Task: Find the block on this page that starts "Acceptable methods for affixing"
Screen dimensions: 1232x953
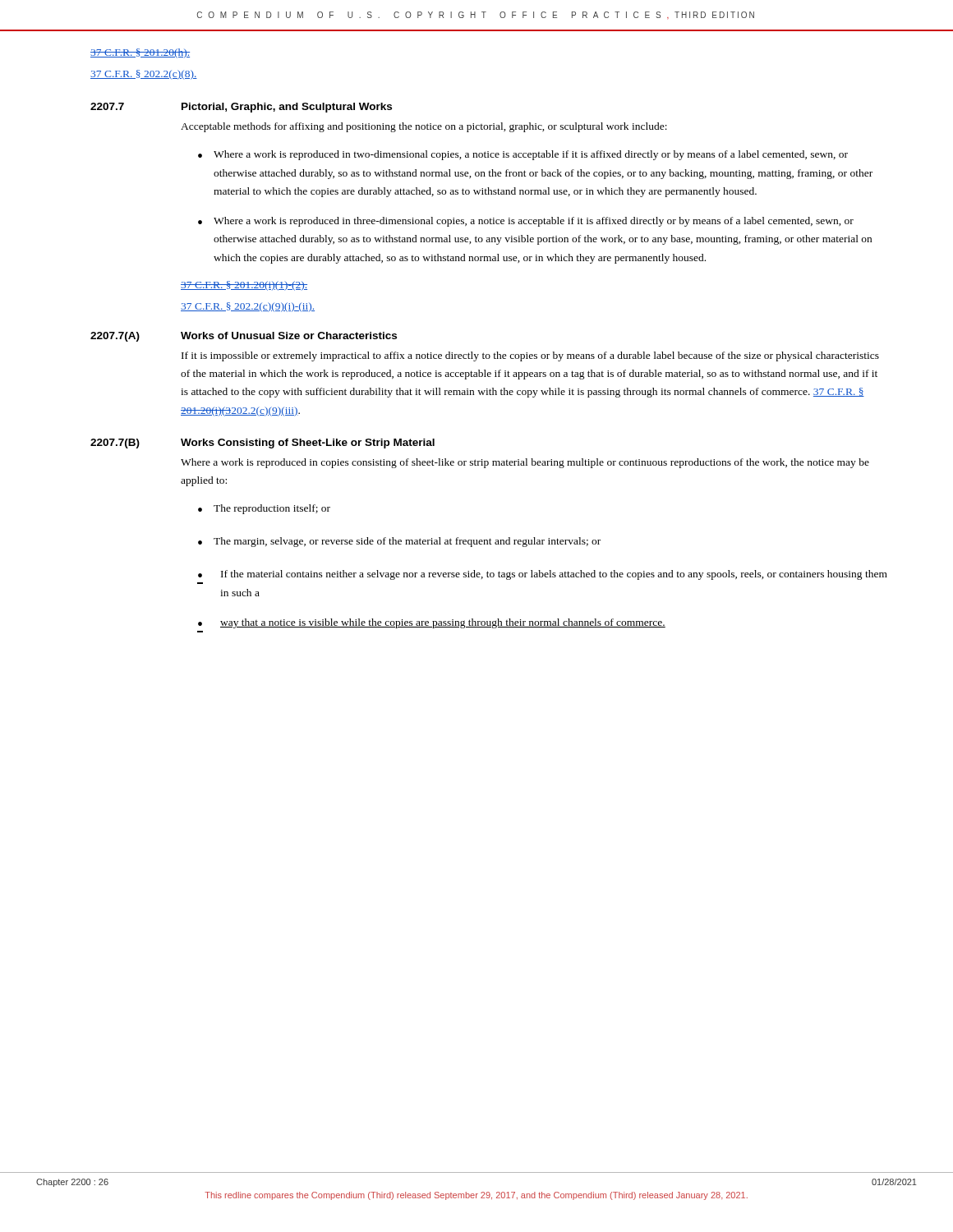Action: pos(424,126)
